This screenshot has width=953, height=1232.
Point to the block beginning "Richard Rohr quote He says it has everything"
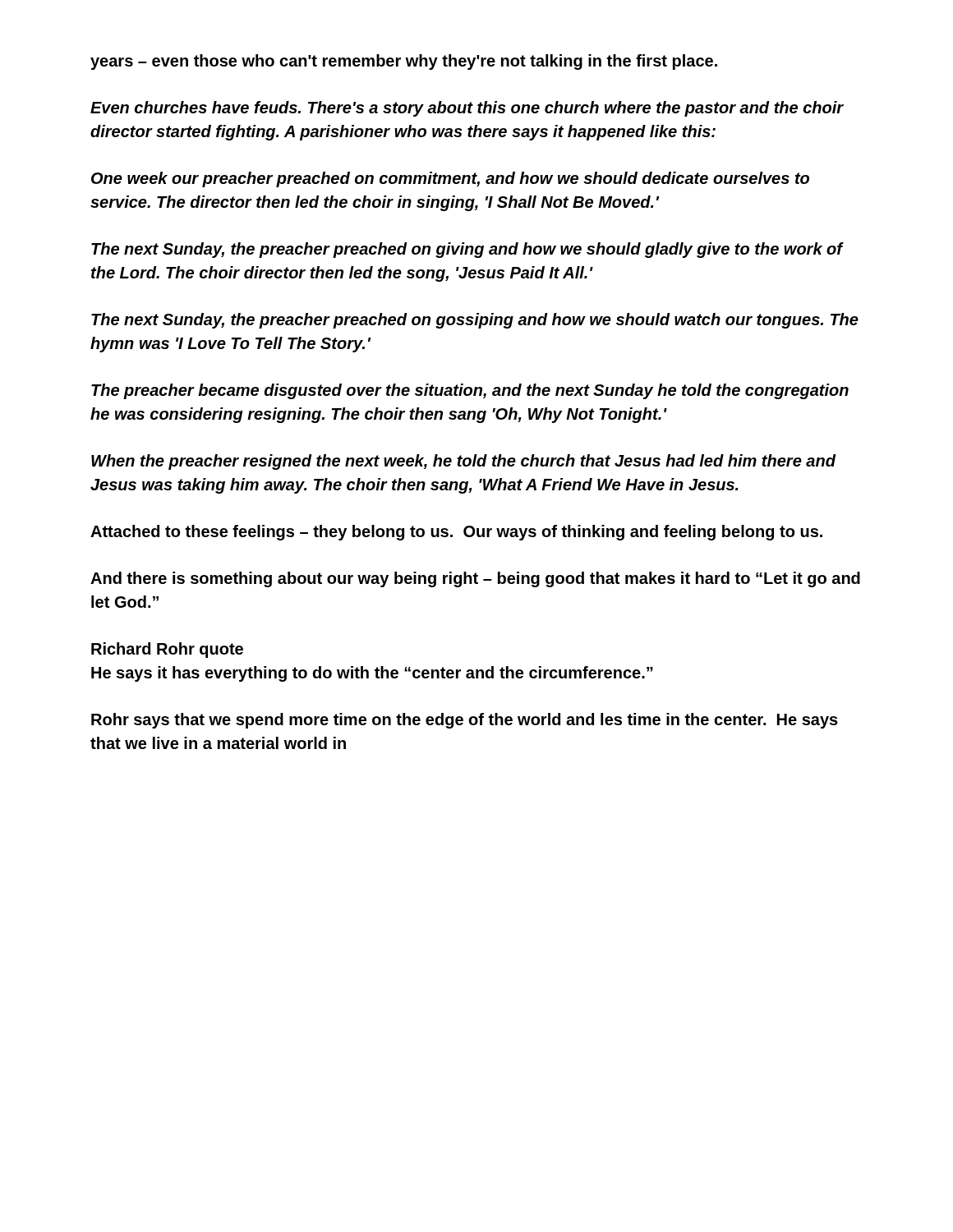click(372, 661)
